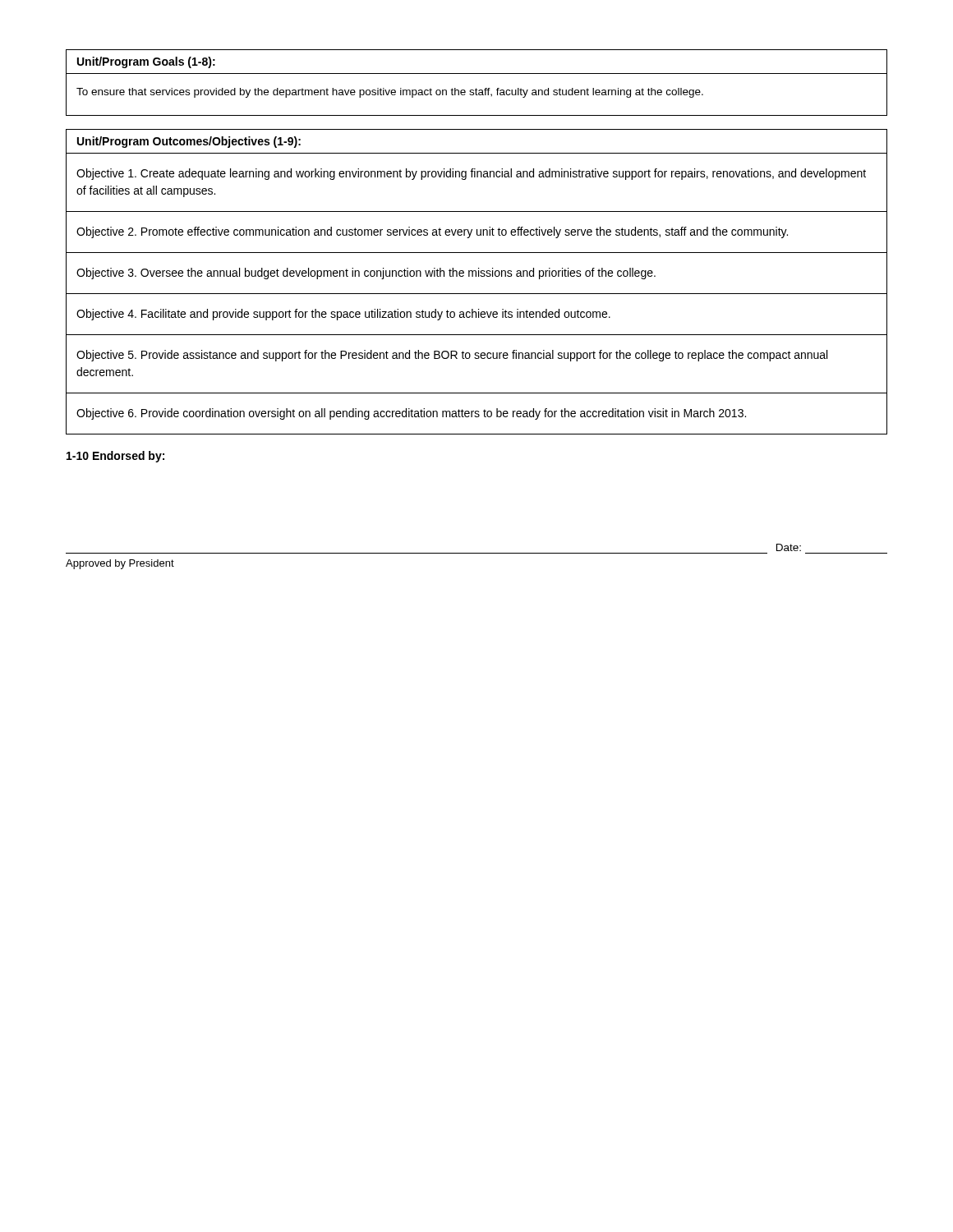The image size is (953, 1232).
Task: Navigate to the element starting "1-10 Endorsed by:"
Action: [x=116, y=456]
